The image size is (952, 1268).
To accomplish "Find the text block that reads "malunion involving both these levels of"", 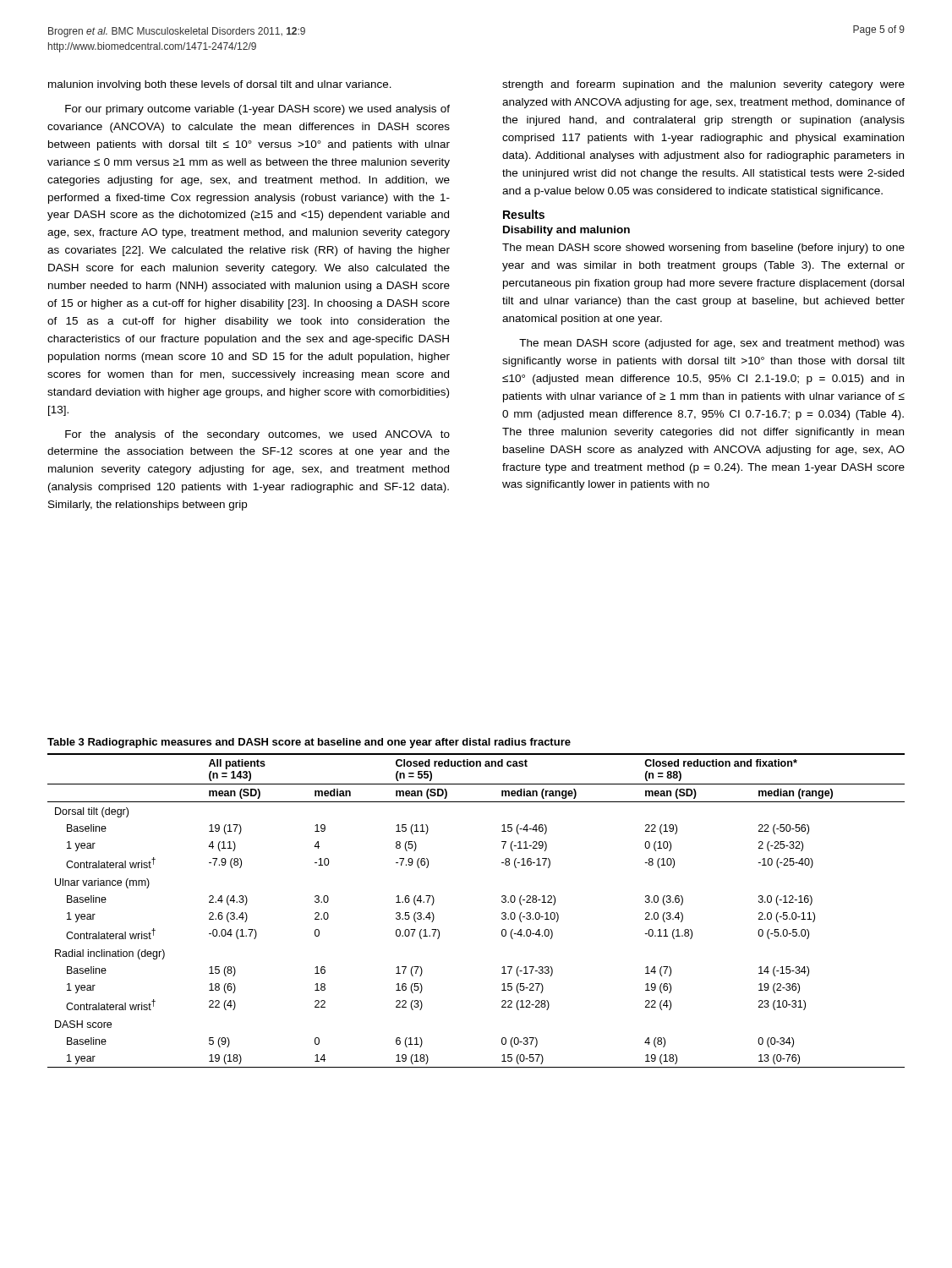I will tap(249, 295).
